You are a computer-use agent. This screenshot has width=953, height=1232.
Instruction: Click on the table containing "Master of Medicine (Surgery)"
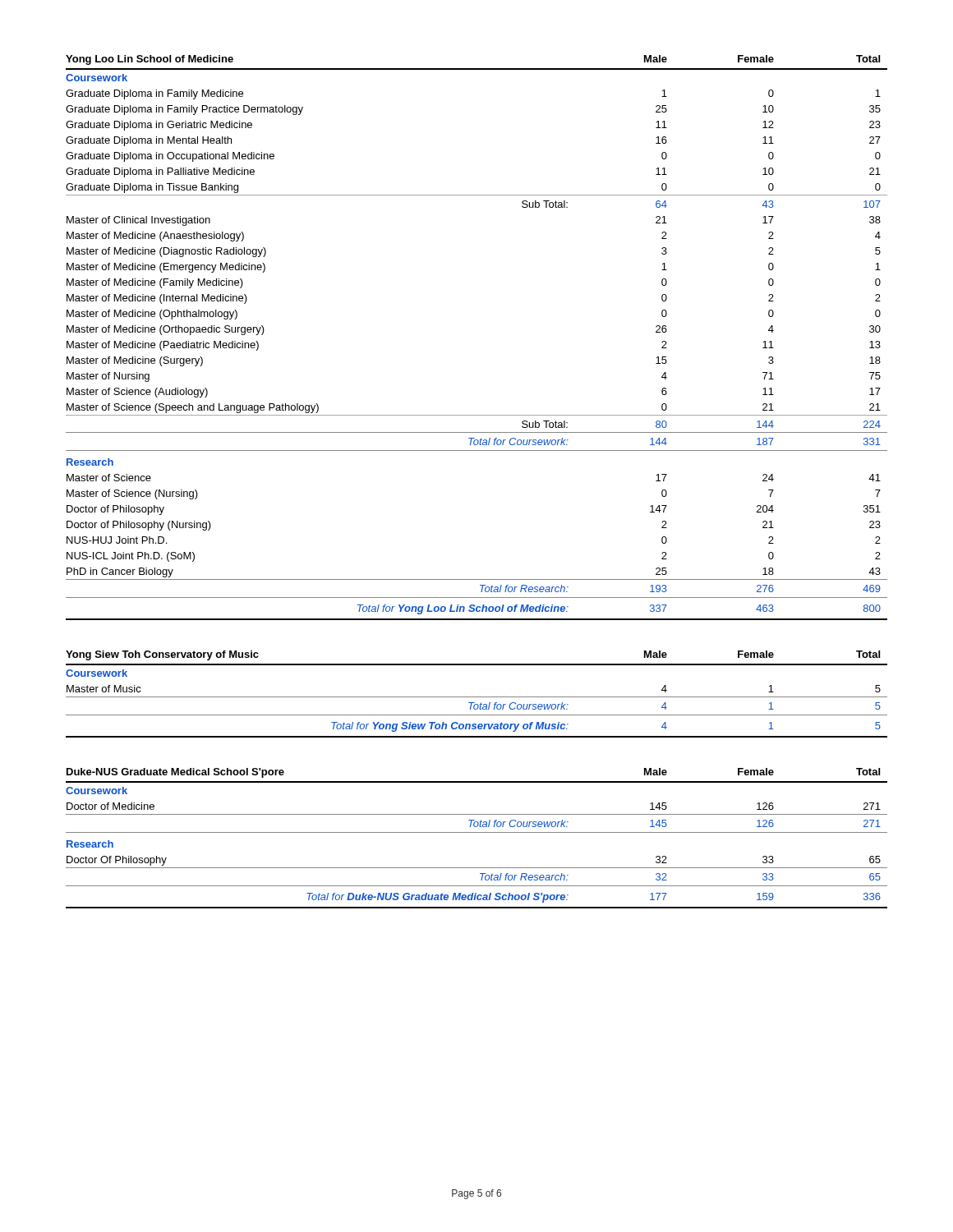pyautogui.click(x=476, y=335)
